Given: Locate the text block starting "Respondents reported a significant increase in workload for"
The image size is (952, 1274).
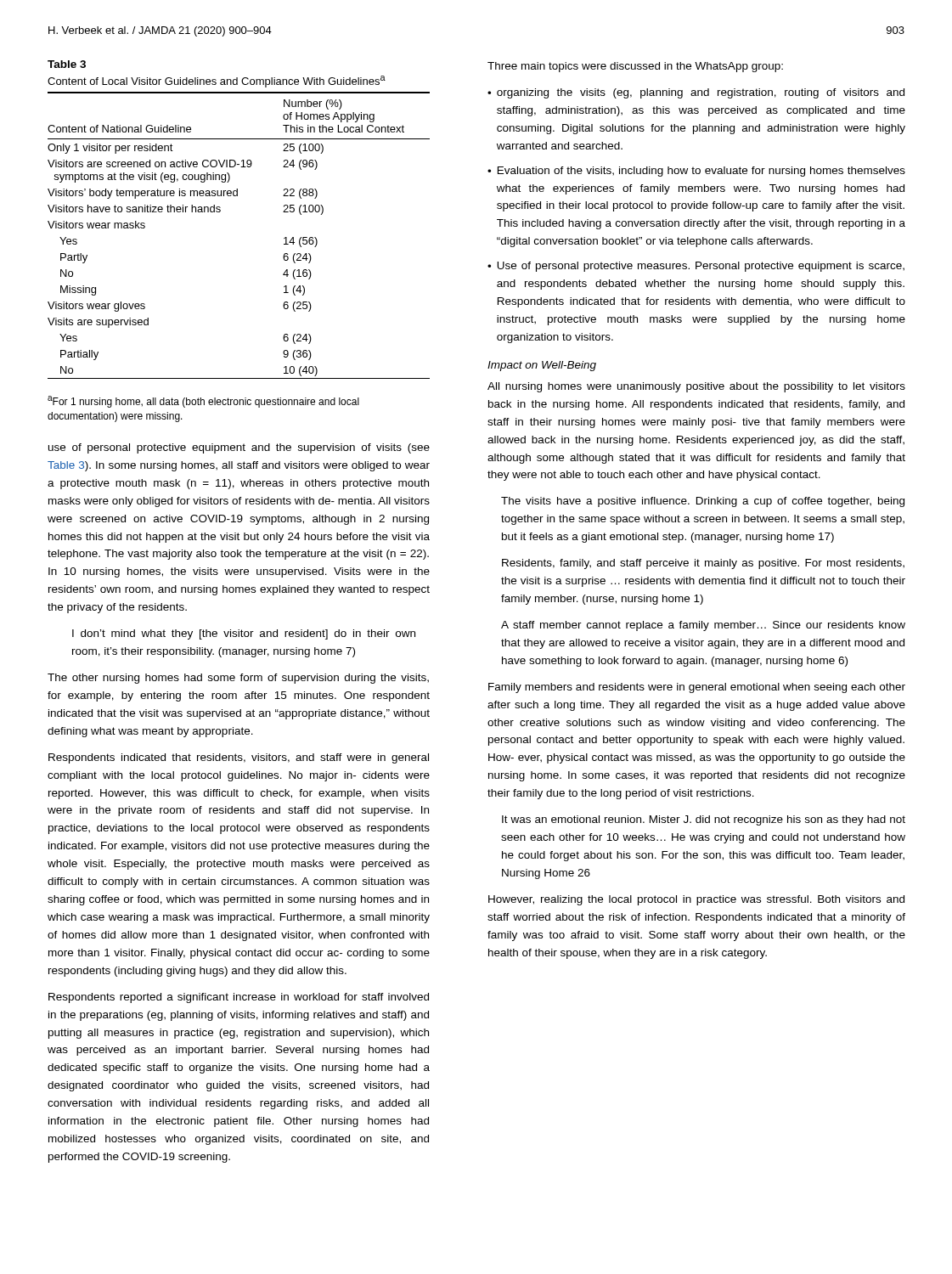Looking at the screenshot, I should [x=239, y=1076].
